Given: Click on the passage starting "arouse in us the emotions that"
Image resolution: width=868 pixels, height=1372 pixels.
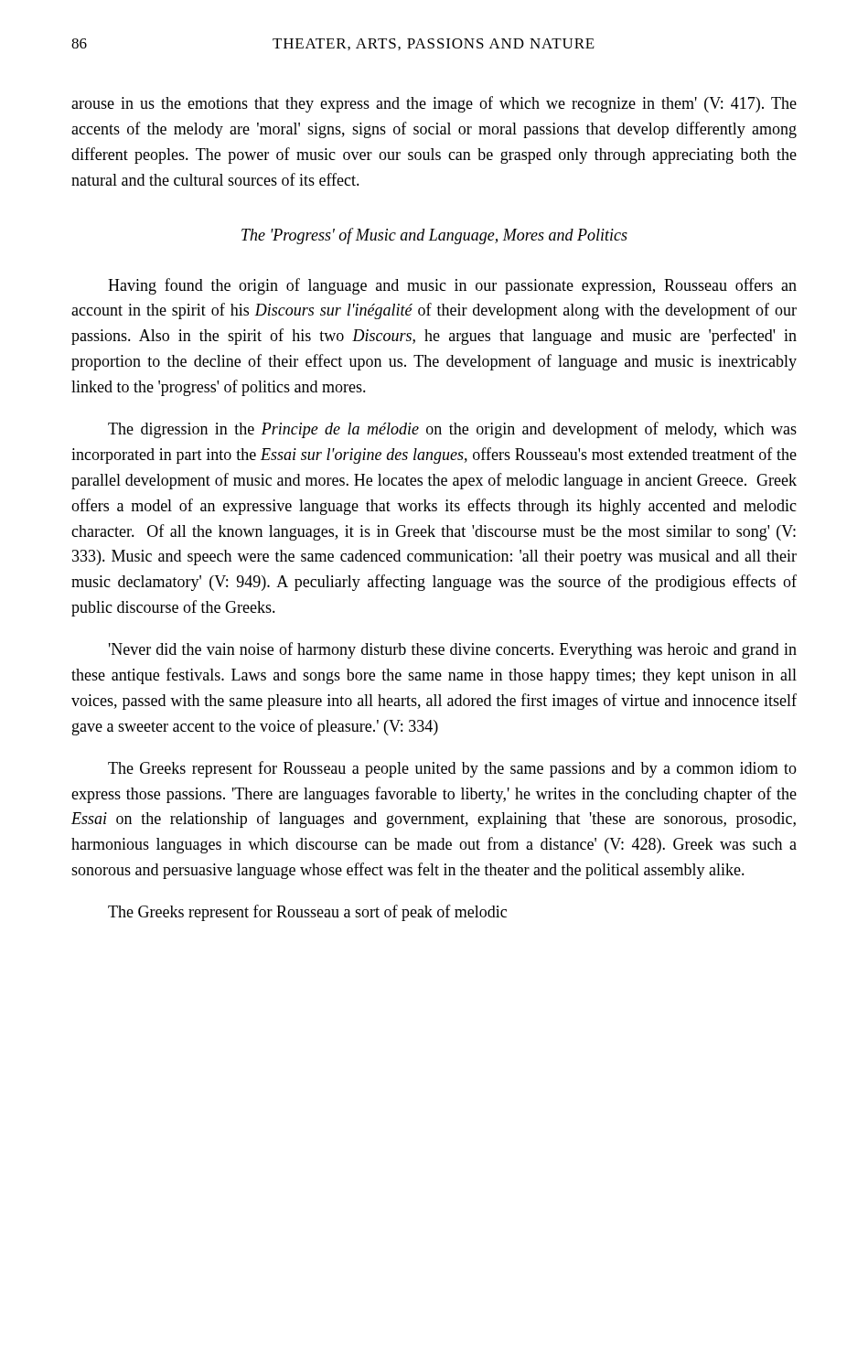Looking at the screenshot, I should pyautogui.click(x=434, y=142).
